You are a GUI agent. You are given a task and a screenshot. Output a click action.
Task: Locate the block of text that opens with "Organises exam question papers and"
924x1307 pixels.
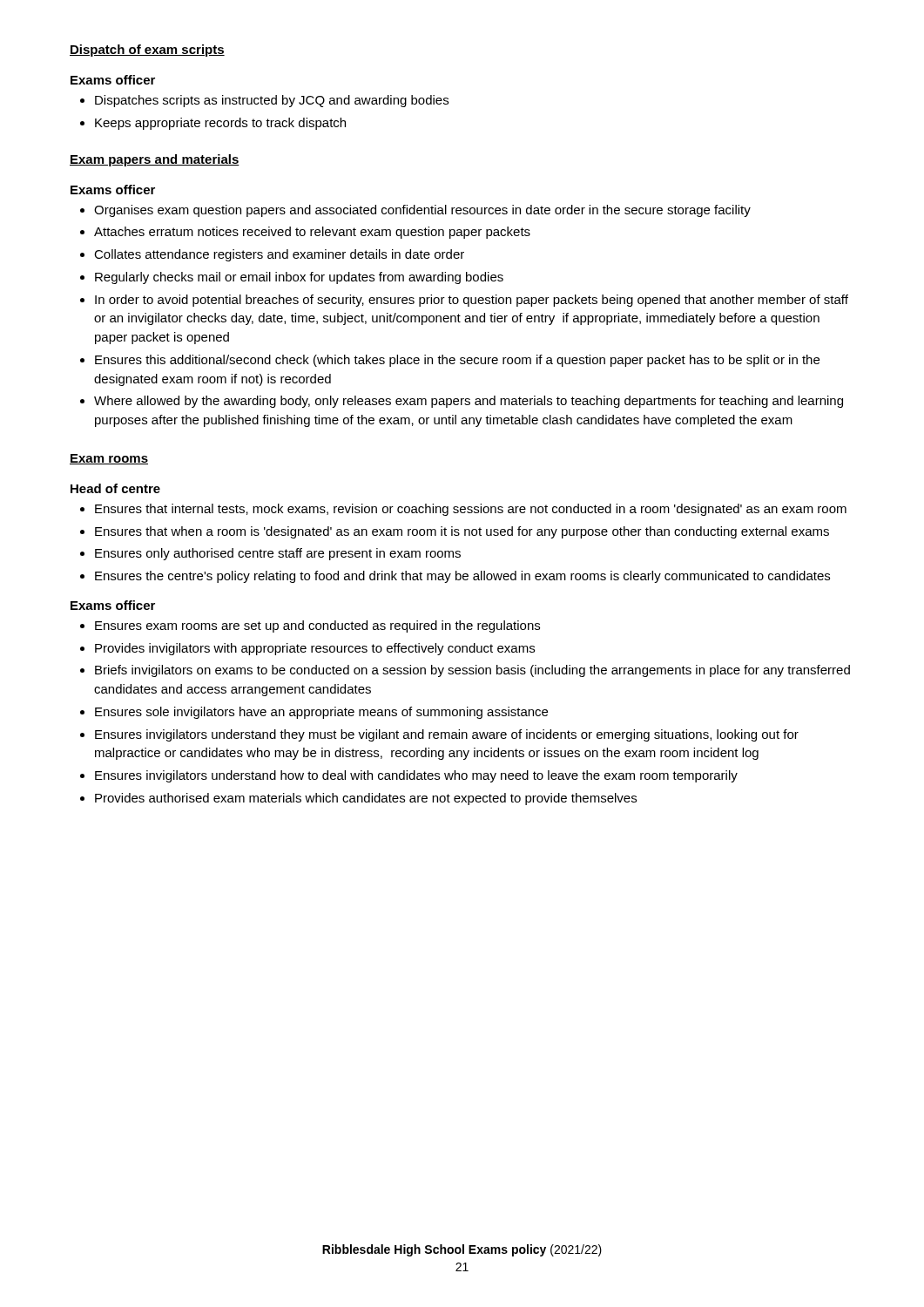point(474,209)
